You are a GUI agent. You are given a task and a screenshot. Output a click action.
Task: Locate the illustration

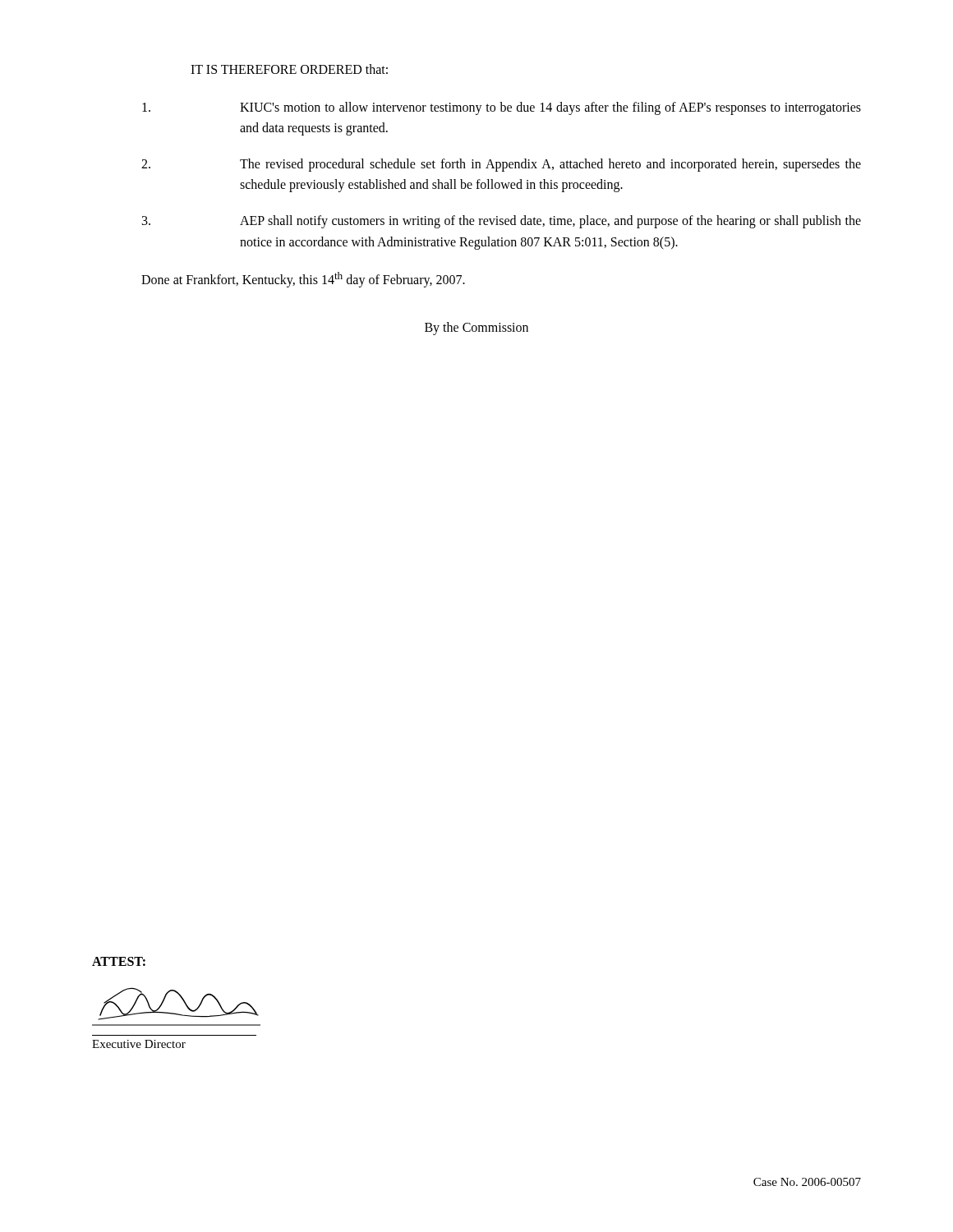[x=178, y=1005]
